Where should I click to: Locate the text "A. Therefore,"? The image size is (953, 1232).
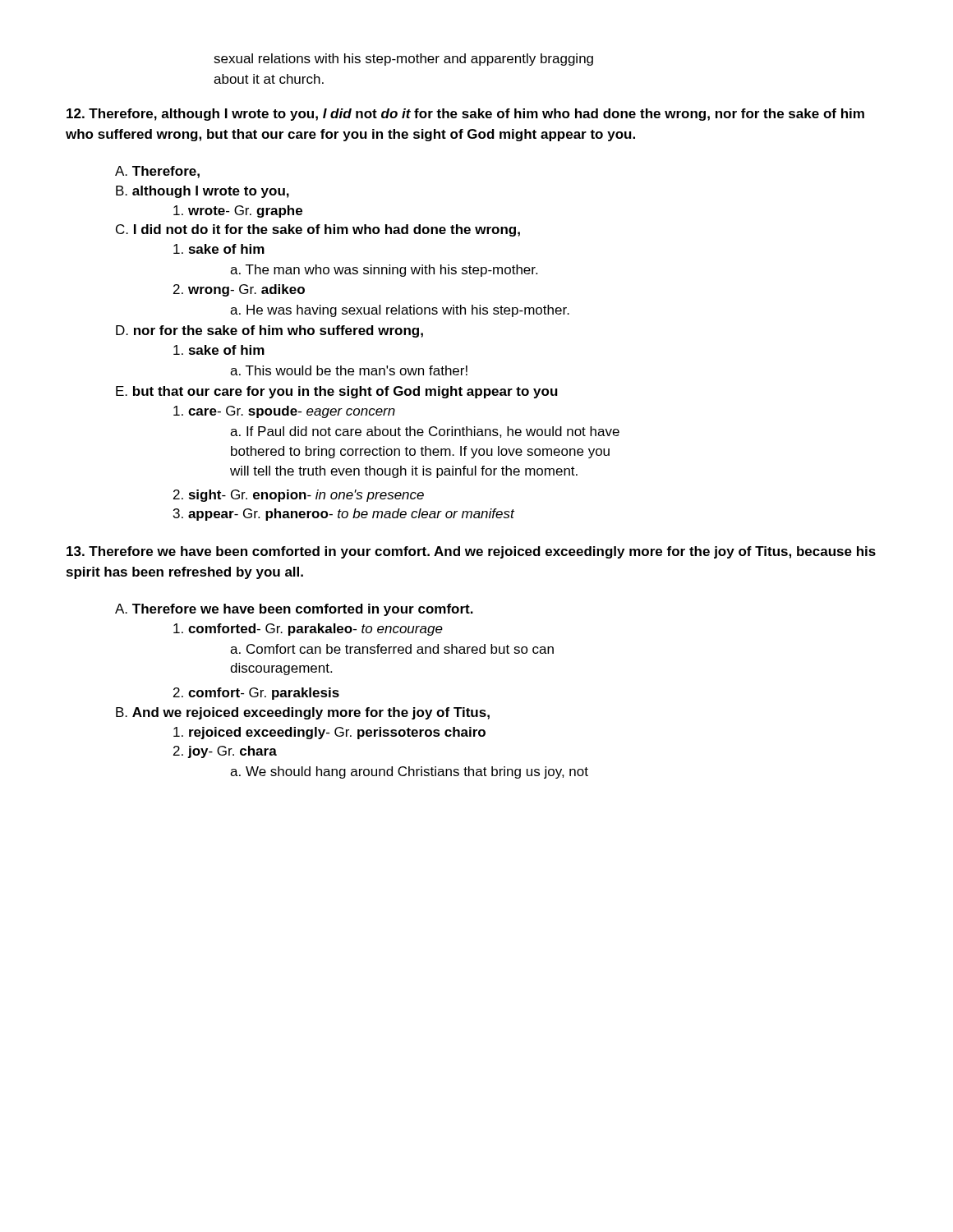click(x=158, y=171)
